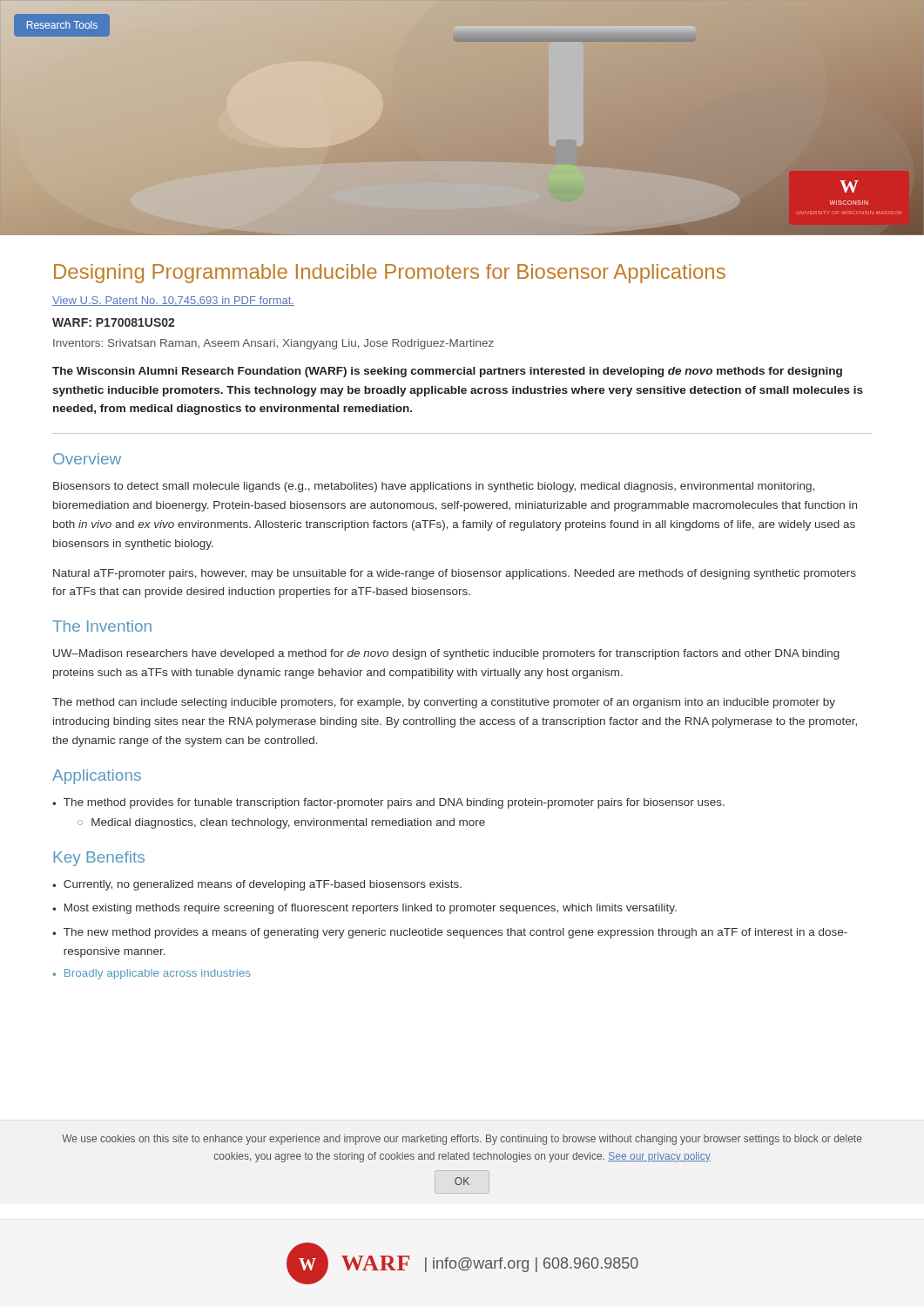
Task: Find the text block with the text "Natural aTF-promoter pairs, however, may be"
Action: 454,582
